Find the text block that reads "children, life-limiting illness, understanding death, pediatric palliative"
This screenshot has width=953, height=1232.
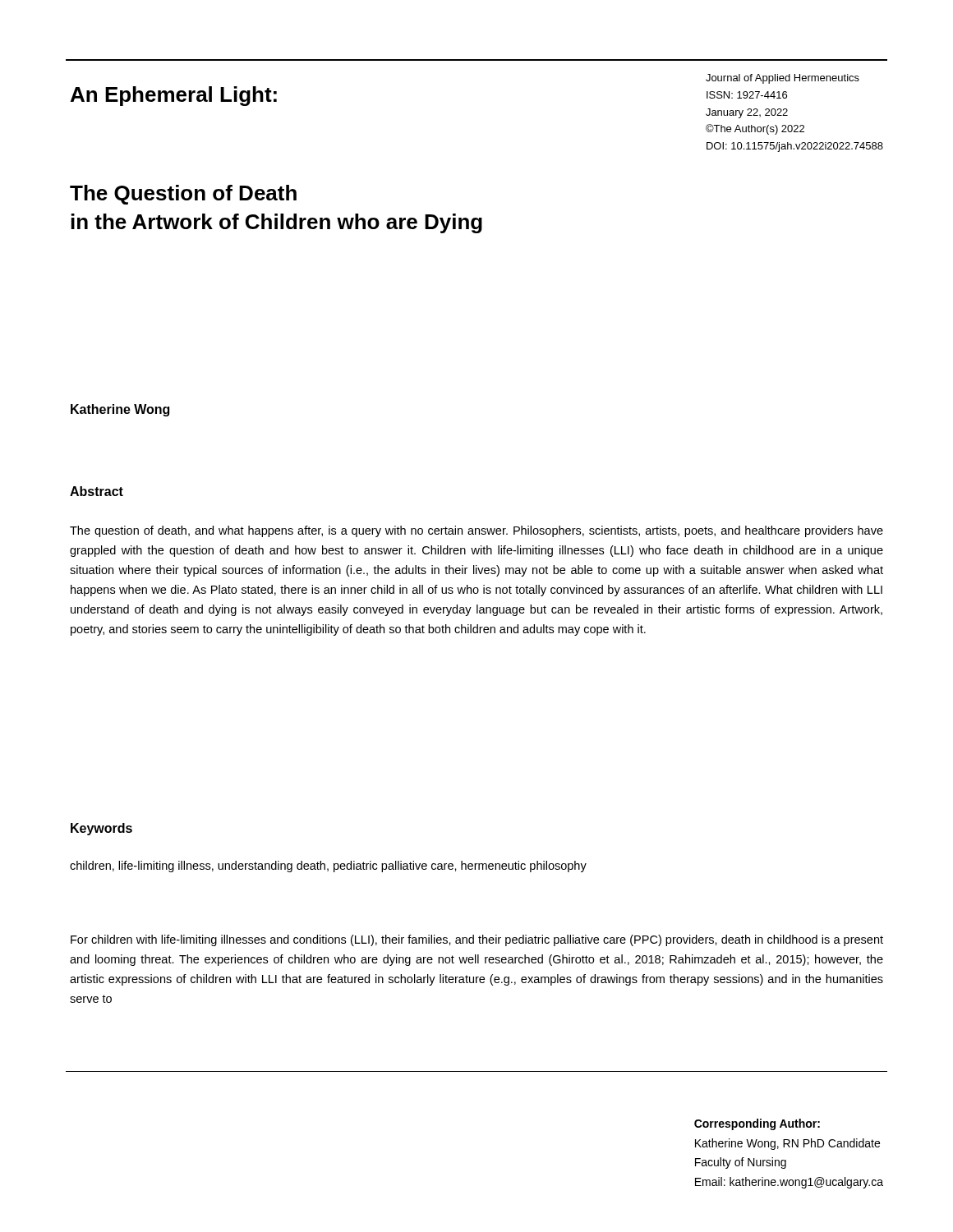(328, 866)
